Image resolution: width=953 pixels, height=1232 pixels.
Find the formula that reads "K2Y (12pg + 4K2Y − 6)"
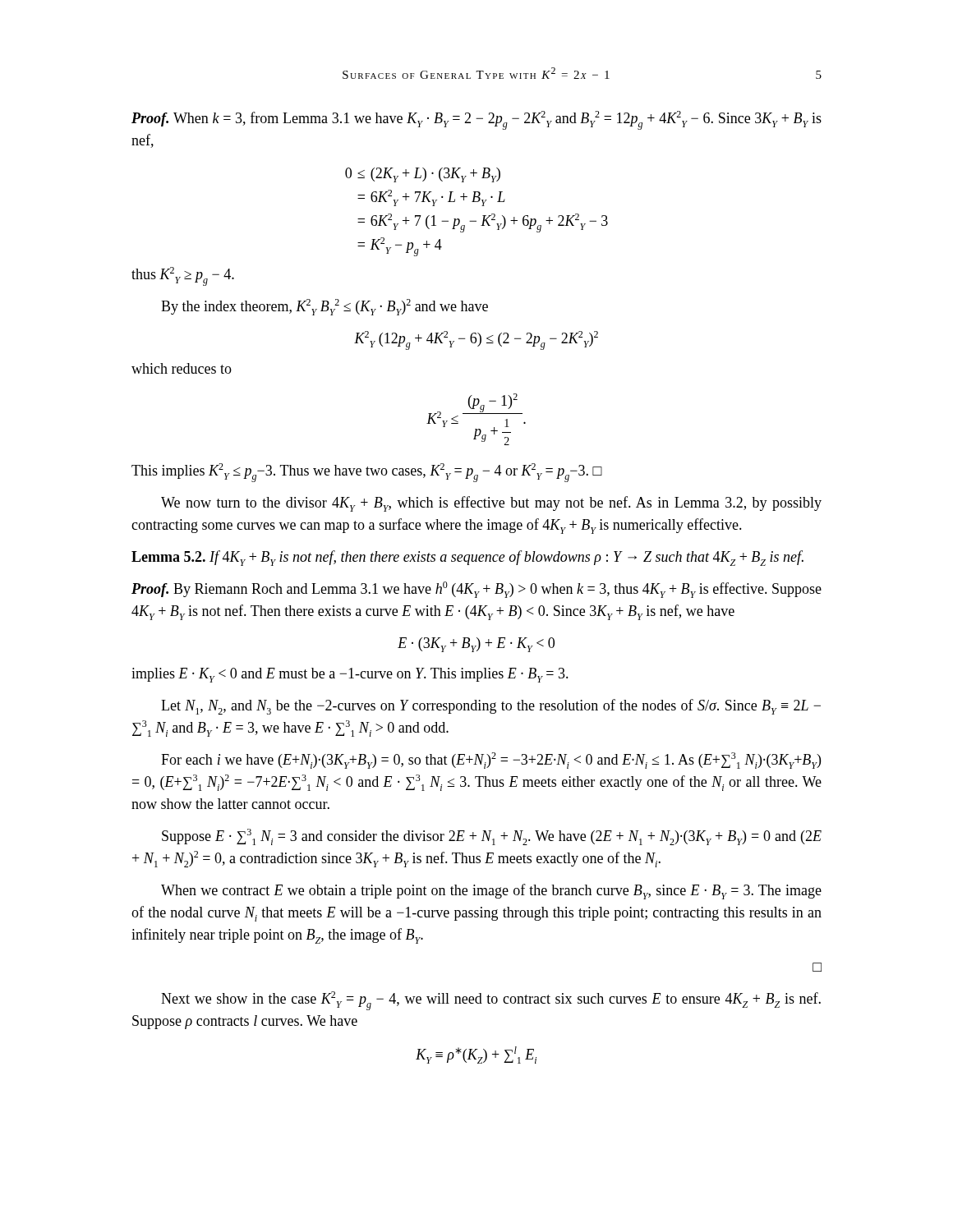476,338
